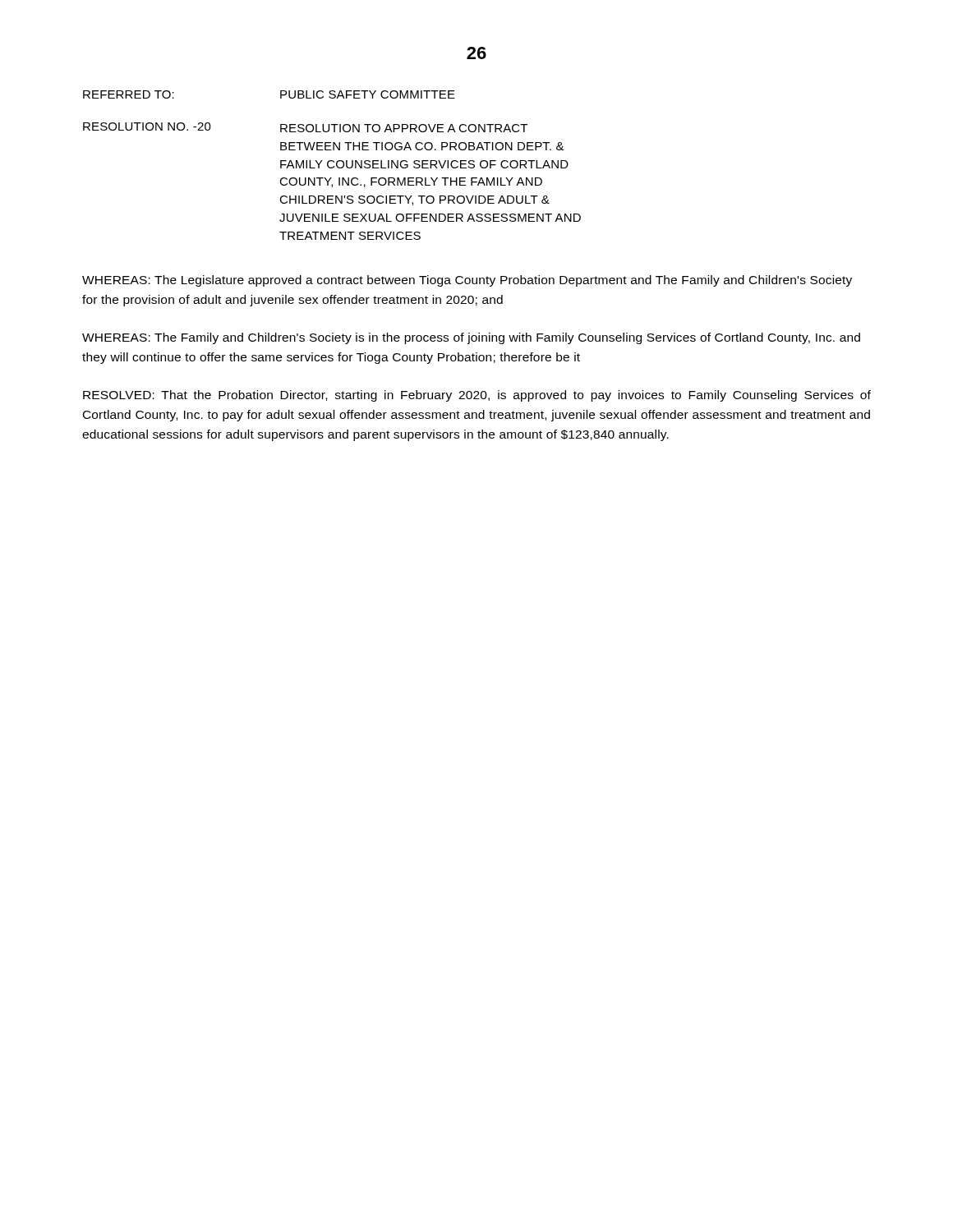Locate the block of text that opens with "RESOLVED: That the Probation Director, starting"
953x1232 pixels.
coord(476,415)
